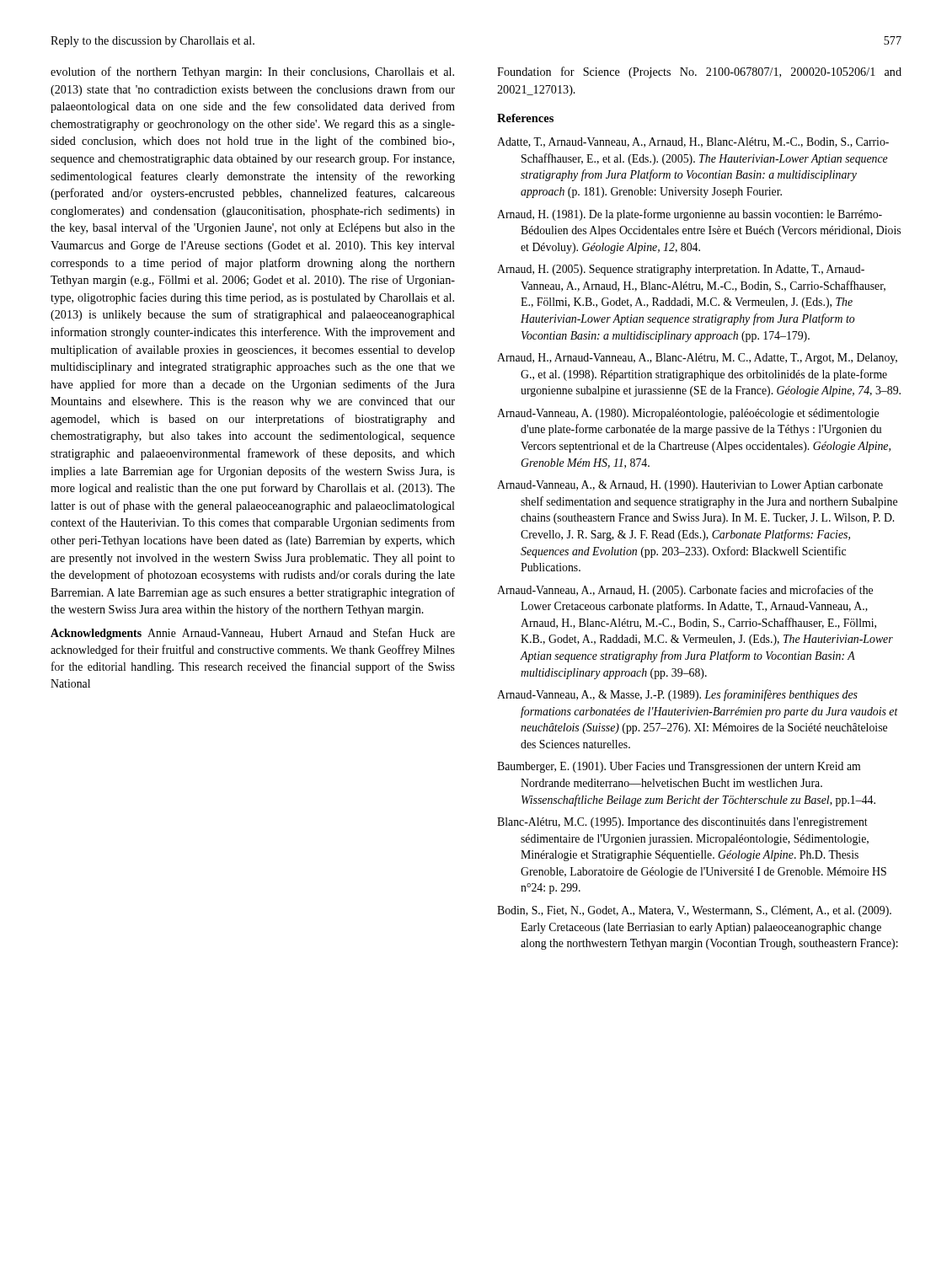This screenshot has width=952, height=1264.
Task: Find the block on this page that starts "Adatte, T., Arnaud-Vanneau, A., Arnaud, H.,"
Action: (x=693, y=167)
